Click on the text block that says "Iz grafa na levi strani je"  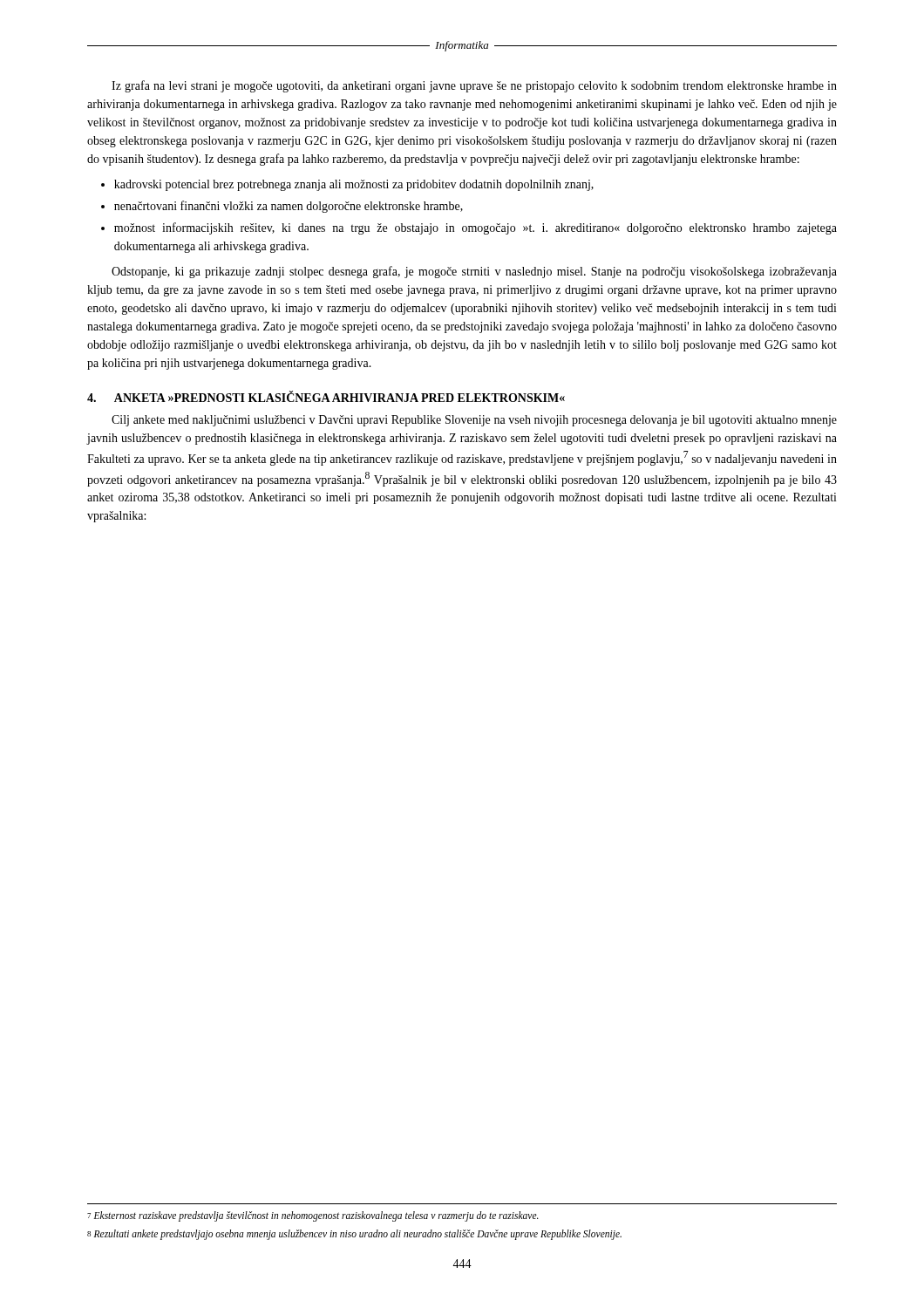click(x=462, y=123)
